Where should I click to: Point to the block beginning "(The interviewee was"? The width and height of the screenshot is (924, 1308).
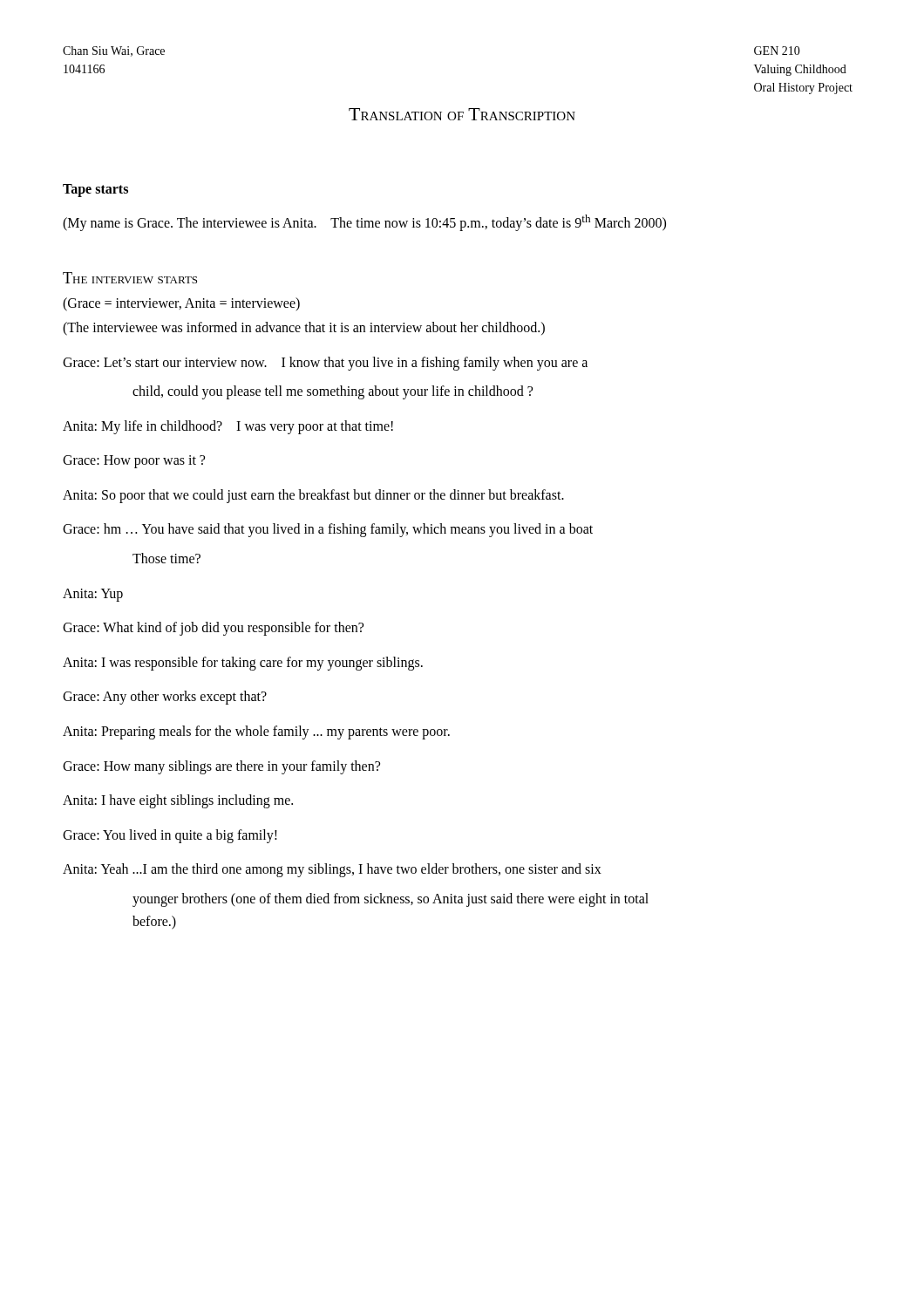pos(304,327)
